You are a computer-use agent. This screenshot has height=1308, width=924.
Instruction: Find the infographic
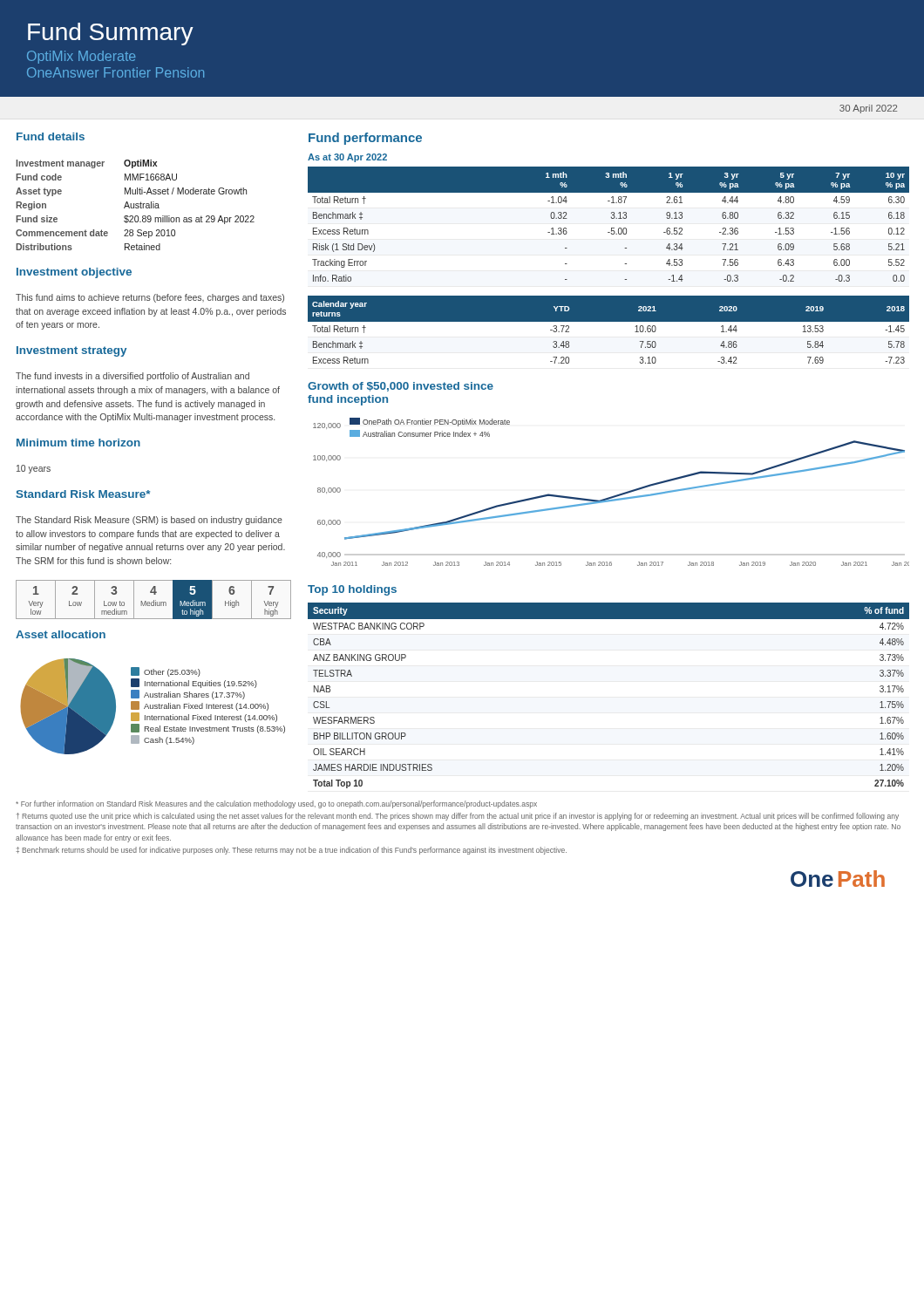point(153,600)
